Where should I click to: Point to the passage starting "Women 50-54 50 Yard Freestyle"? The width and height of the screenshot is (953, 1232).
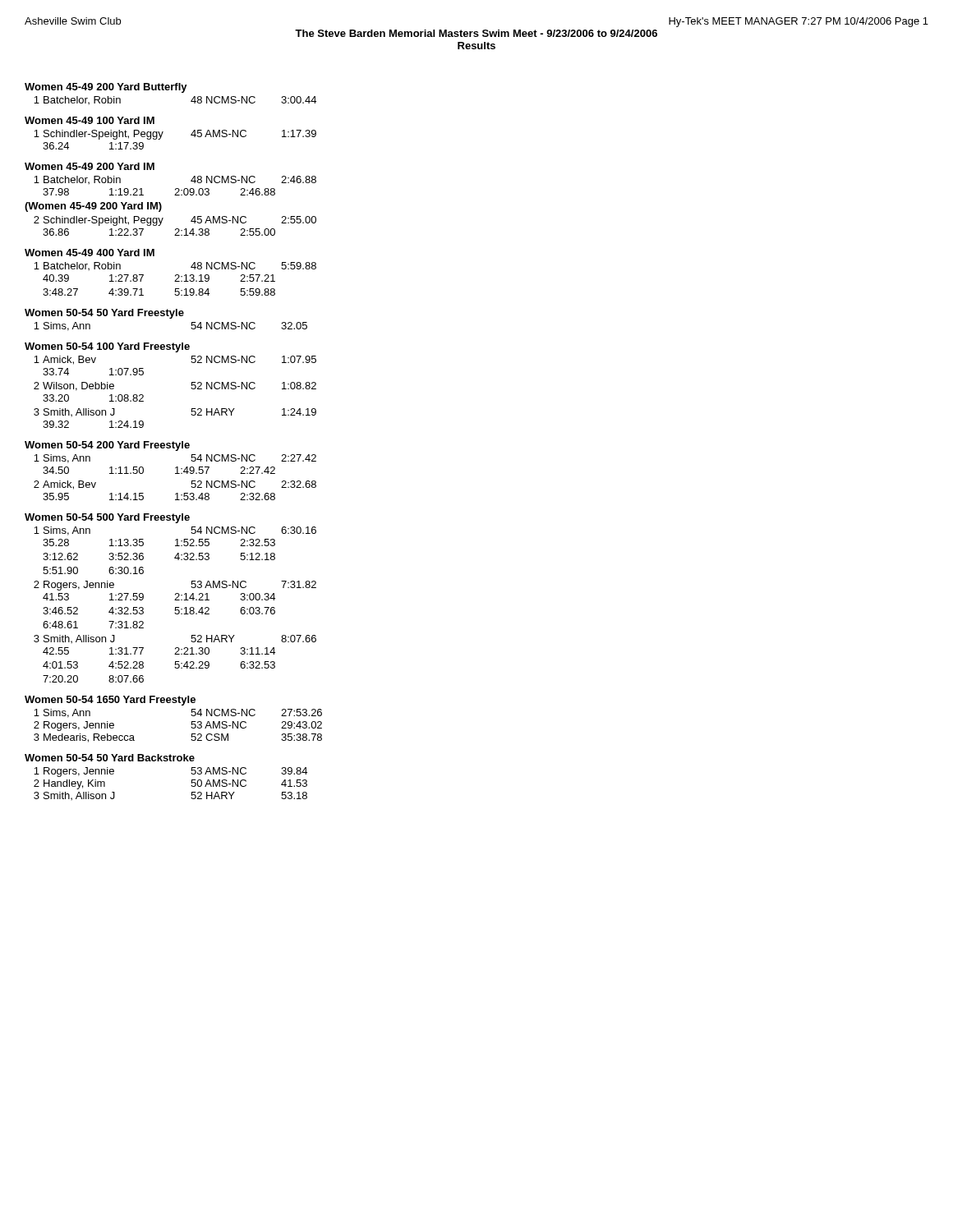(x=104, y=313)
